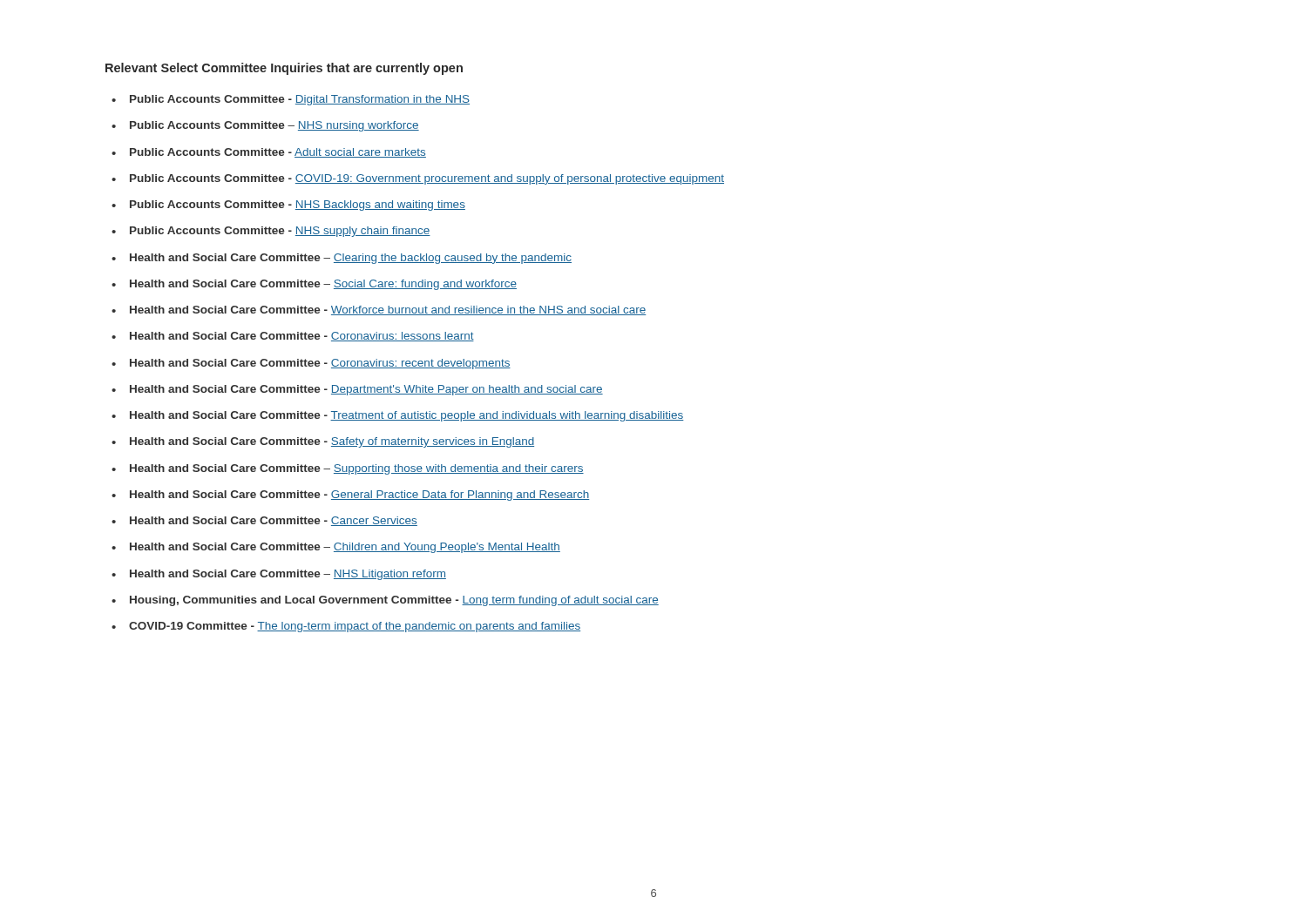This screenshot has height=924, width=1307.
Task: Point to the block beginning "Public Accounts Committee - COVID-19:"
Action: 427,178
